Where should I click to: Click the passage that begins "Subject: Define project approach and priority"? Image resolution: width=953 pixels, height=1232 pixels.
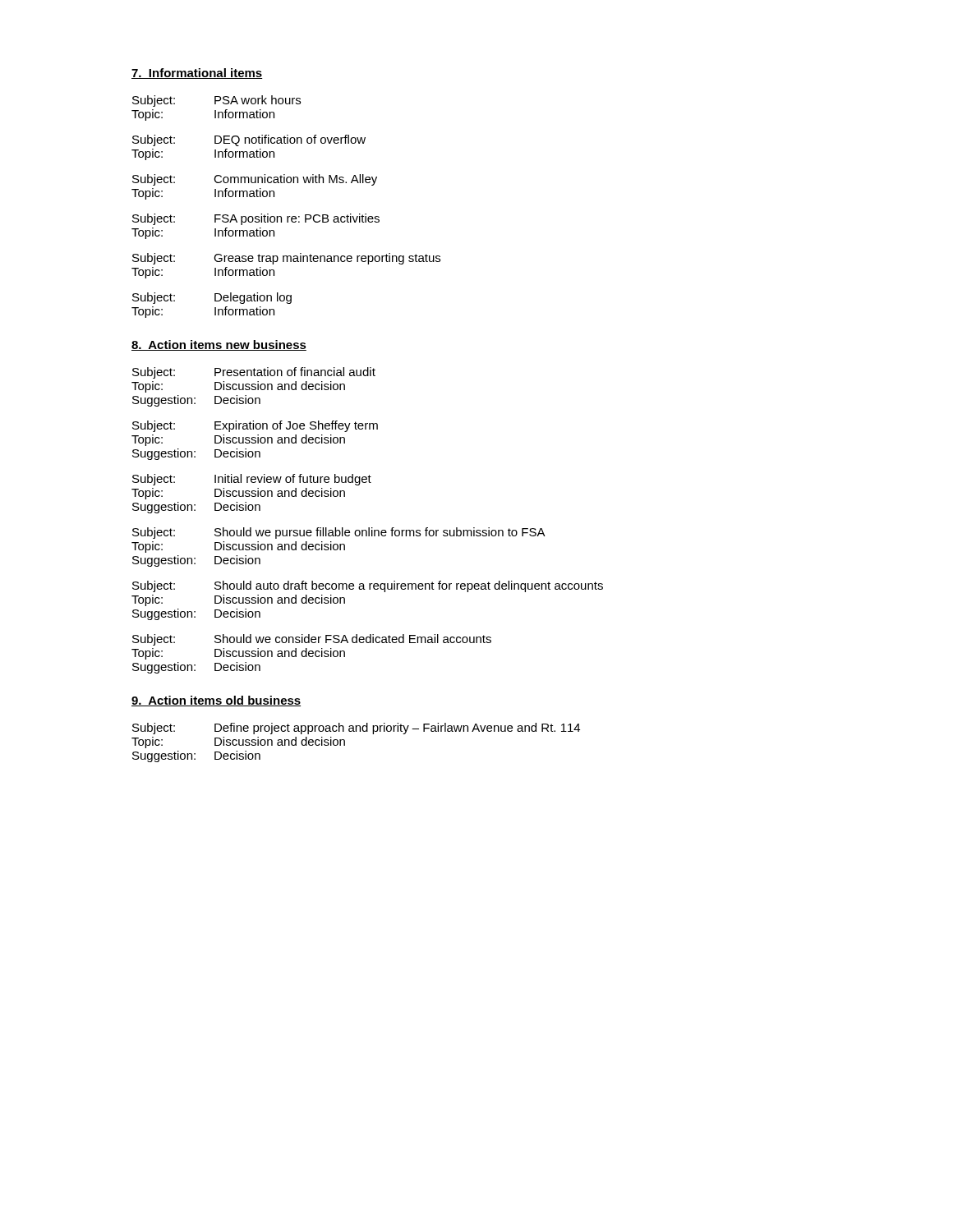[x=468, y=741]
